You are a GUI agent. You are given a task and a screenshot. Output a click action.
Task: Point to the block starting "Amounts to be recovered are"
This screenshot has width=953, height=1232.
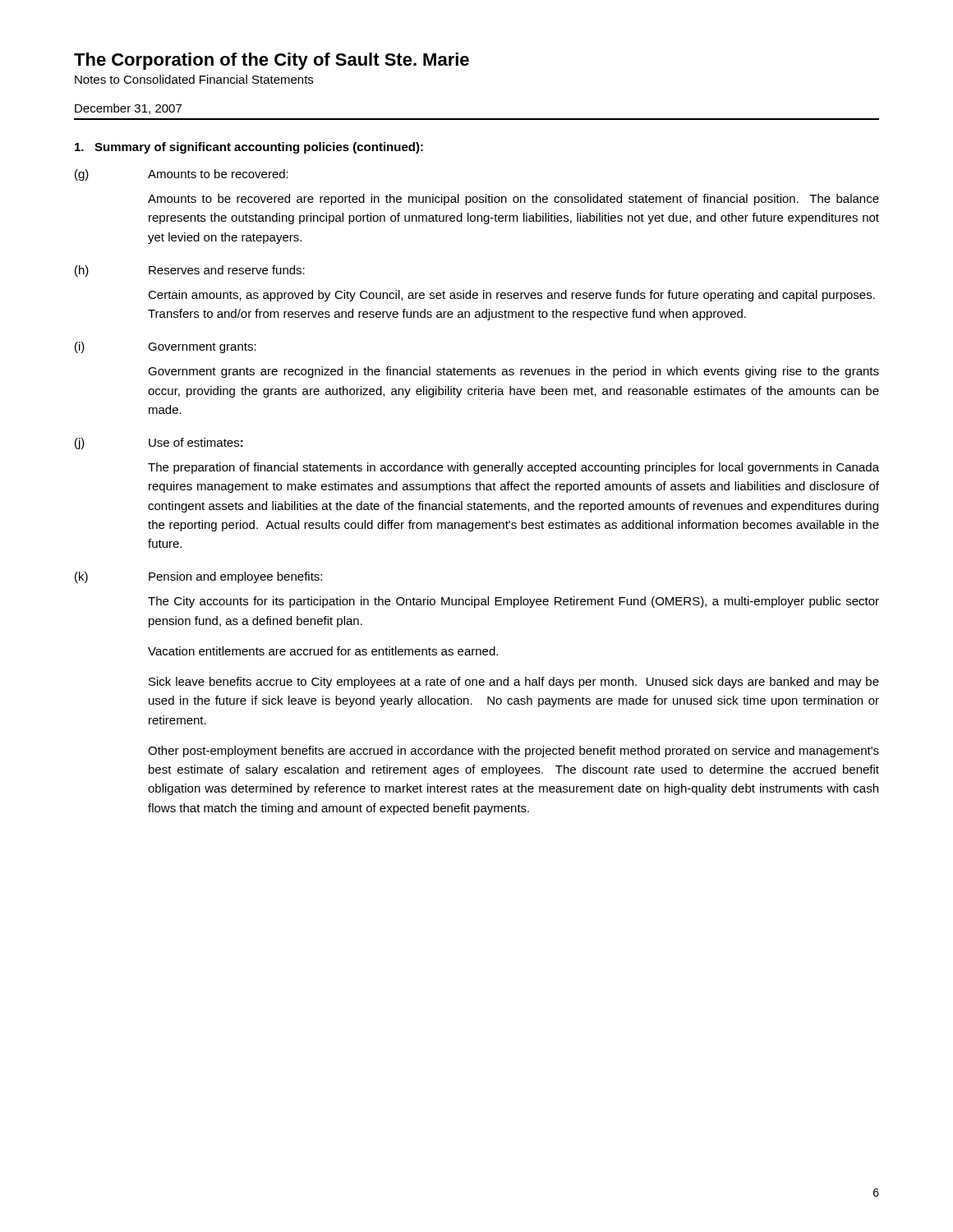(x=513, y=217)
